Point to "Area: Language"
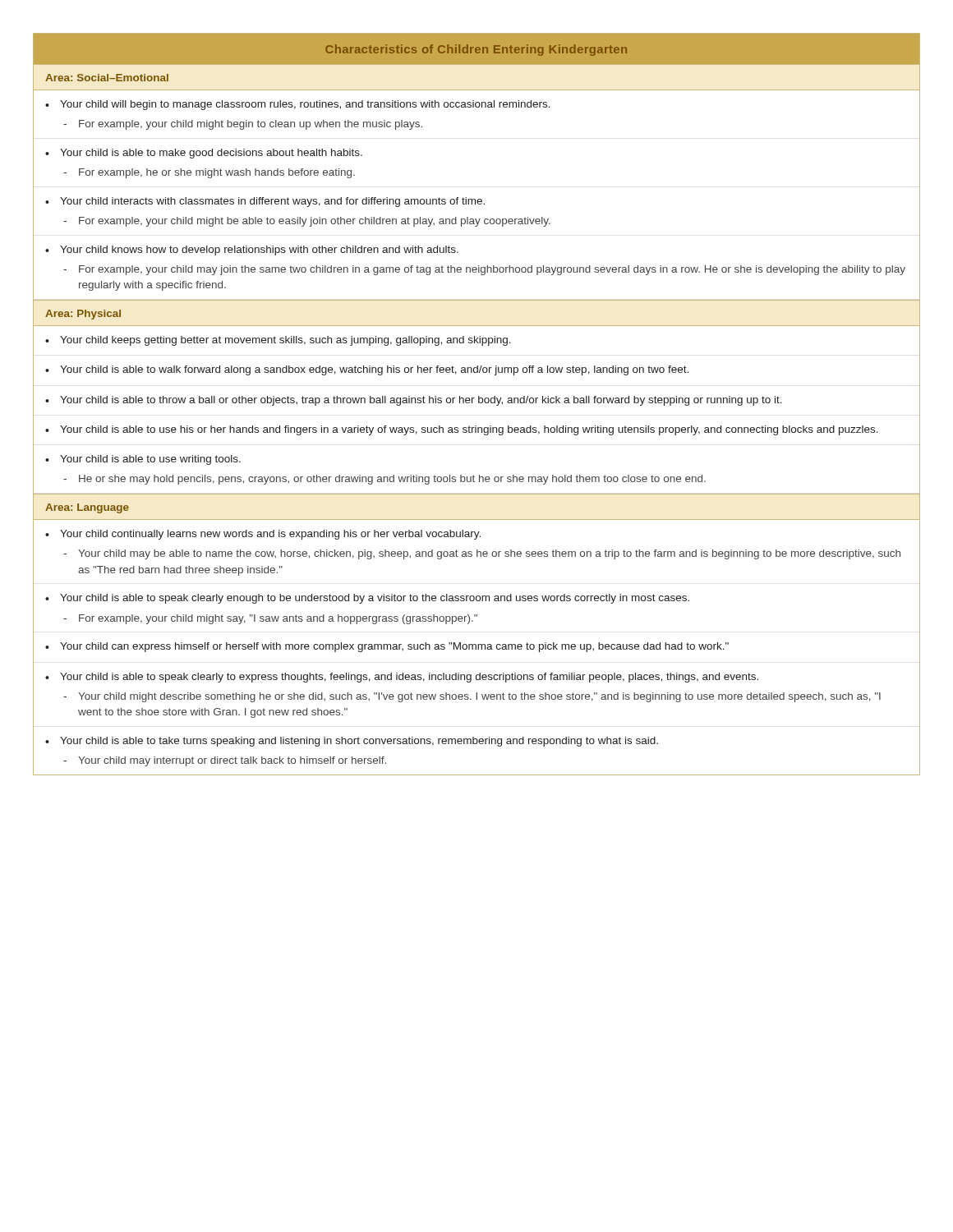 point(87,507)
